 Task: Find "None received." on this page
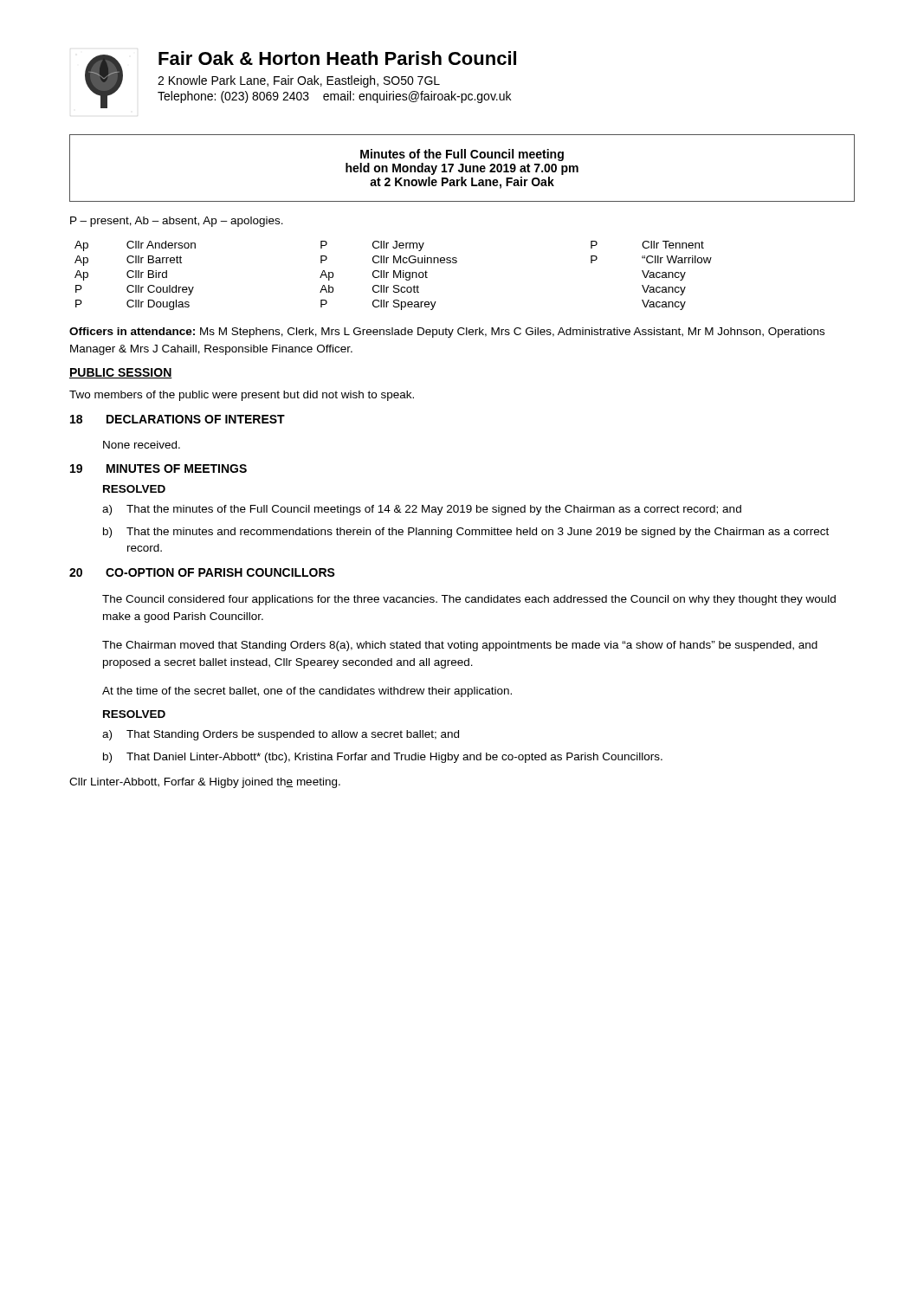point(142,445)
